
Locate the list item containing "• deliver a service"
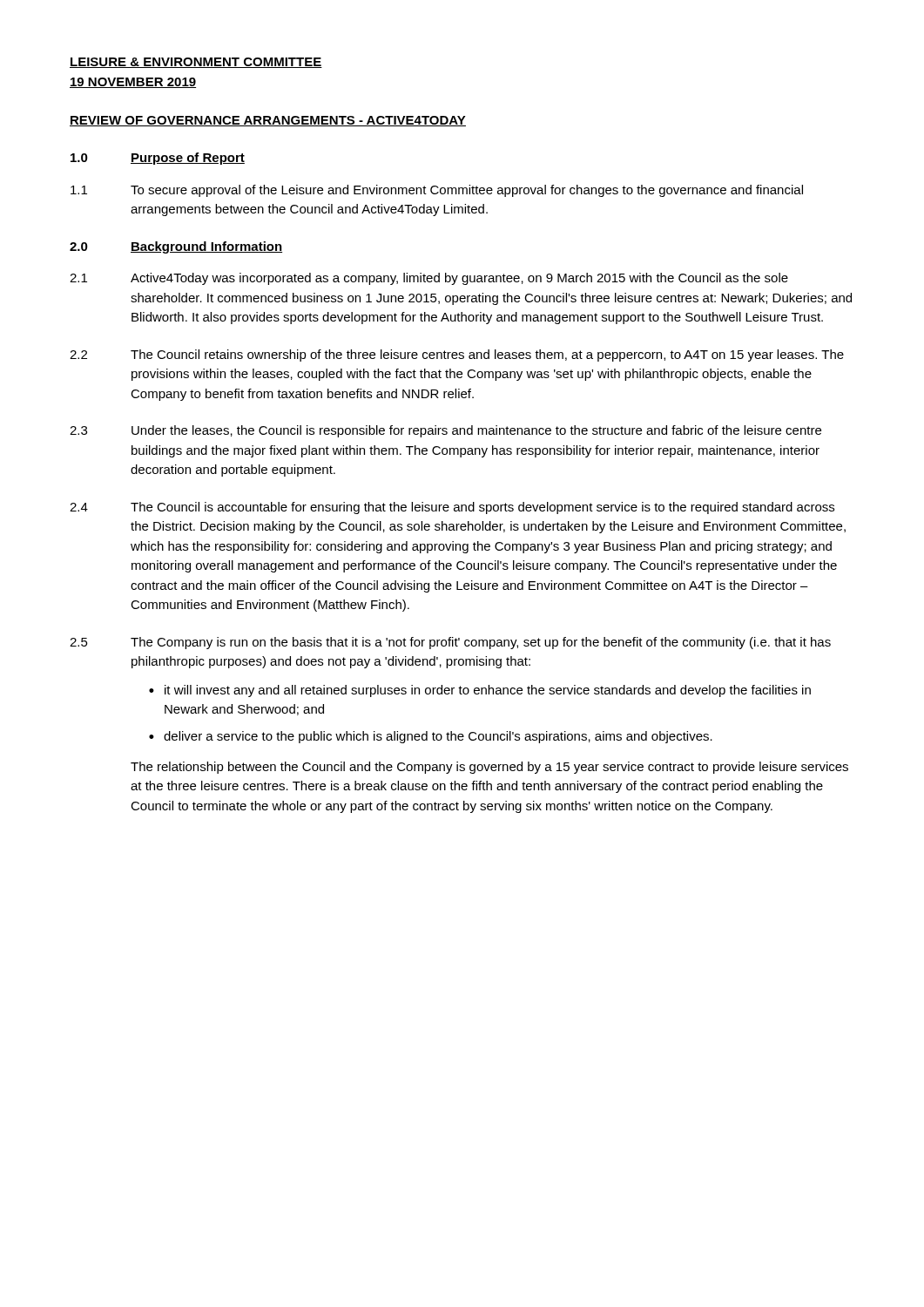(x=497, y=737)
